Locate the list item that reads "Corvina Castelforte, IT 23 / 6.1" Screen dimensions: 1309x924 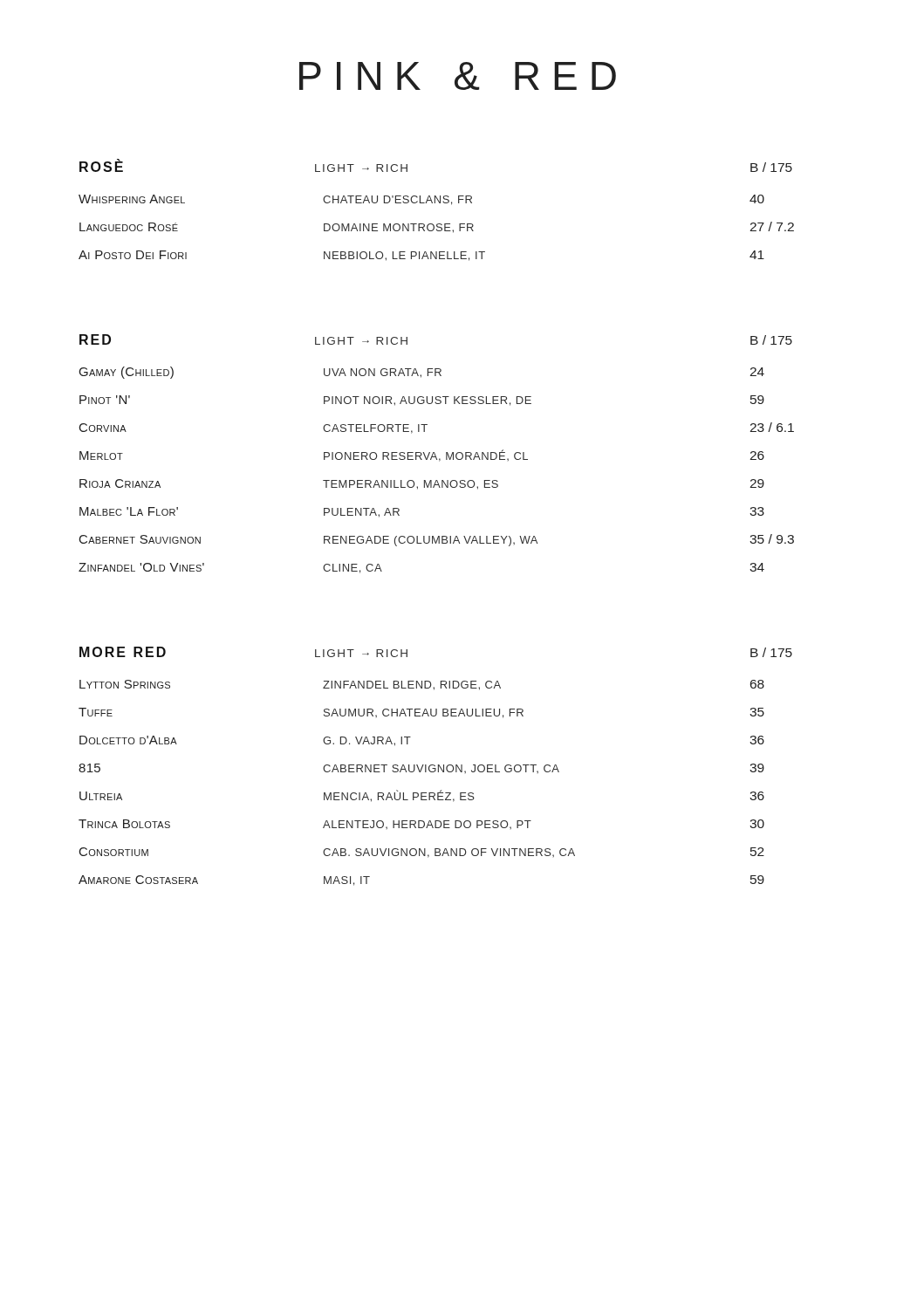coord(105,428)
